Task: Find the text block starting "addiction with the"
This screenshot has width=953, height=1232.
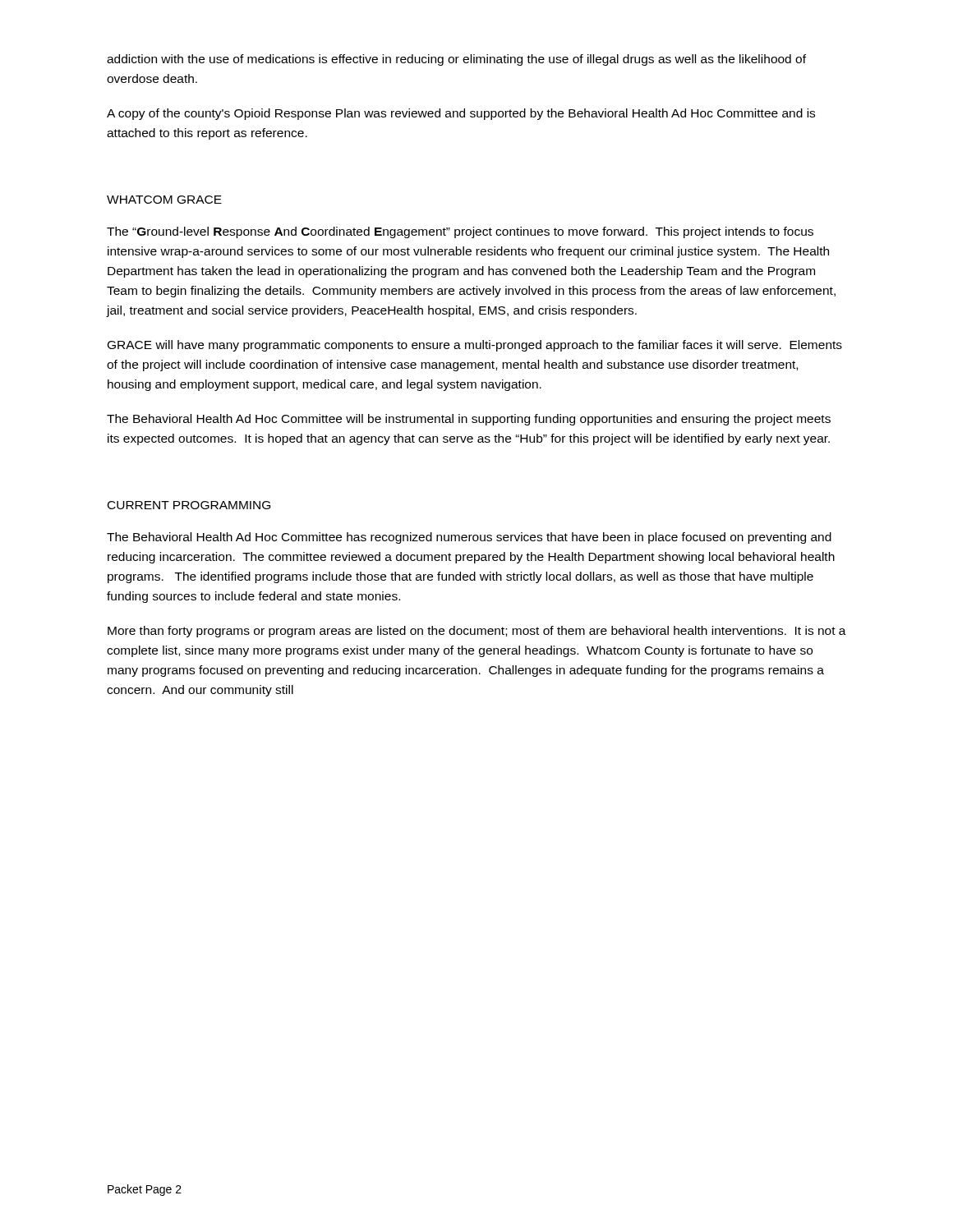Action: (x=456, y=69)
